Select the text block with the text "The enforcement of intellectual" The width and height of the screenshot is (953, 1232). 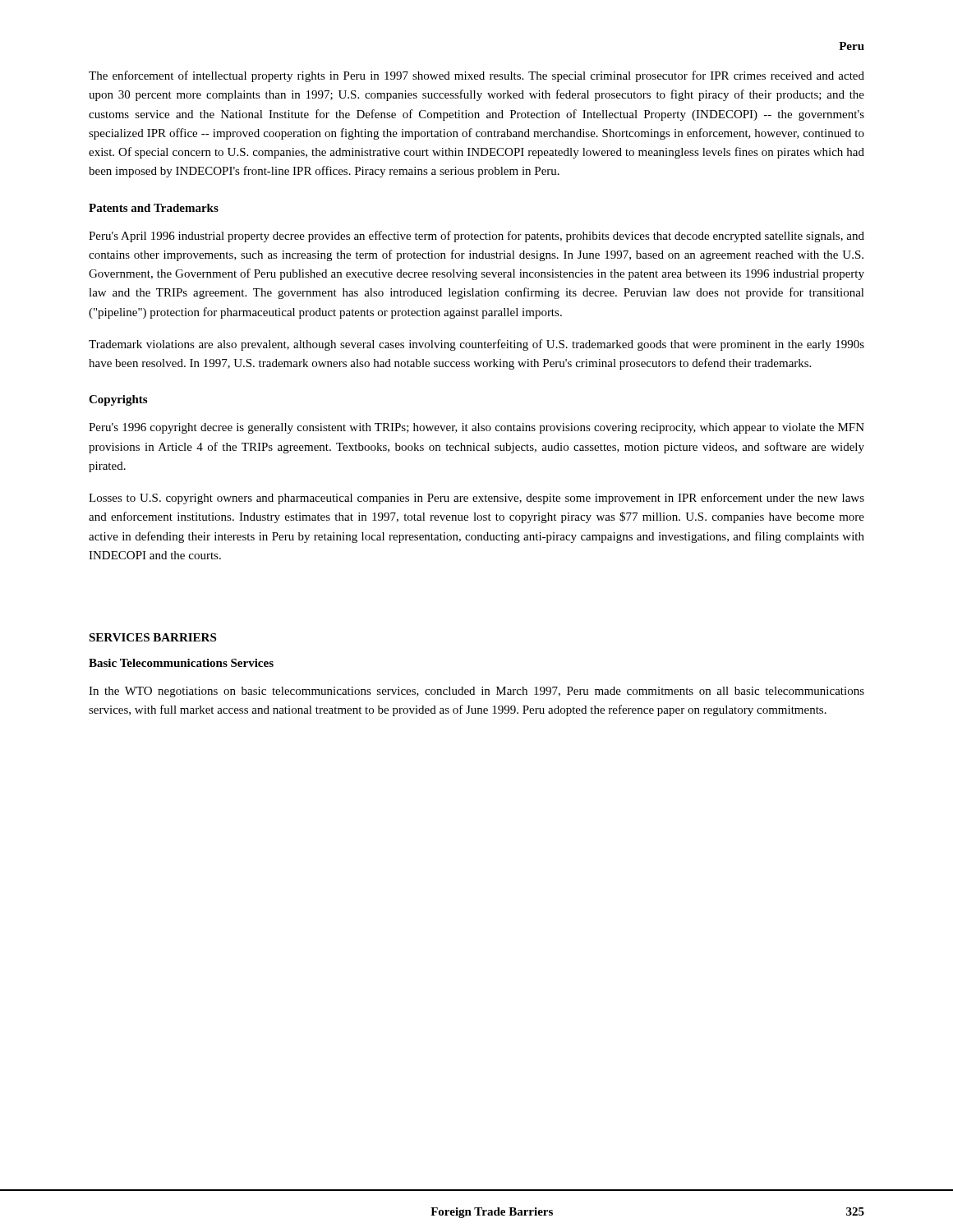pyautogui.click(x=476, y=123)
